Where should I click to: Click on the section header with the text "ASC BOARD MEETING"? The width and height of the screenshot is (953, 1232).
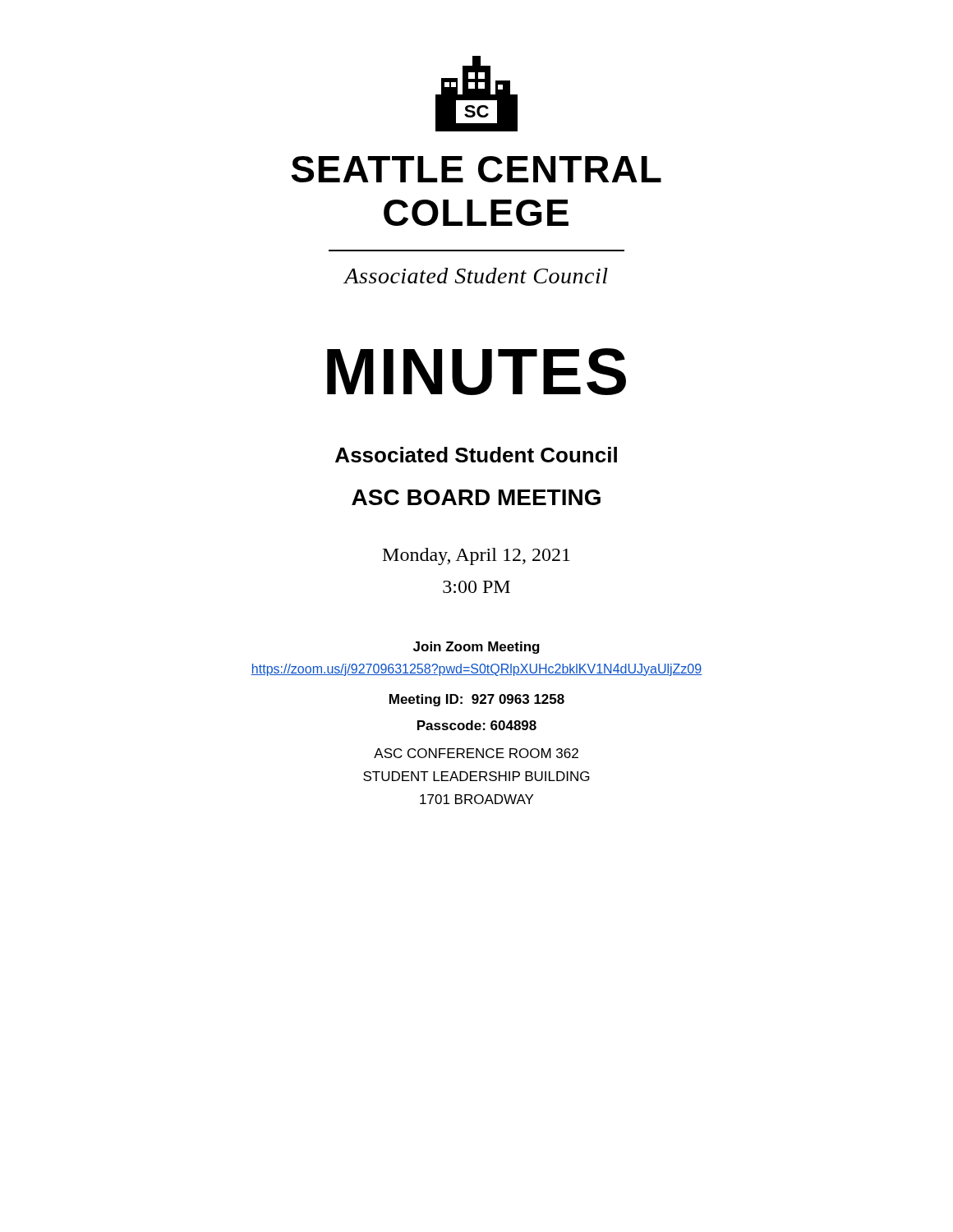coord(476,497)
